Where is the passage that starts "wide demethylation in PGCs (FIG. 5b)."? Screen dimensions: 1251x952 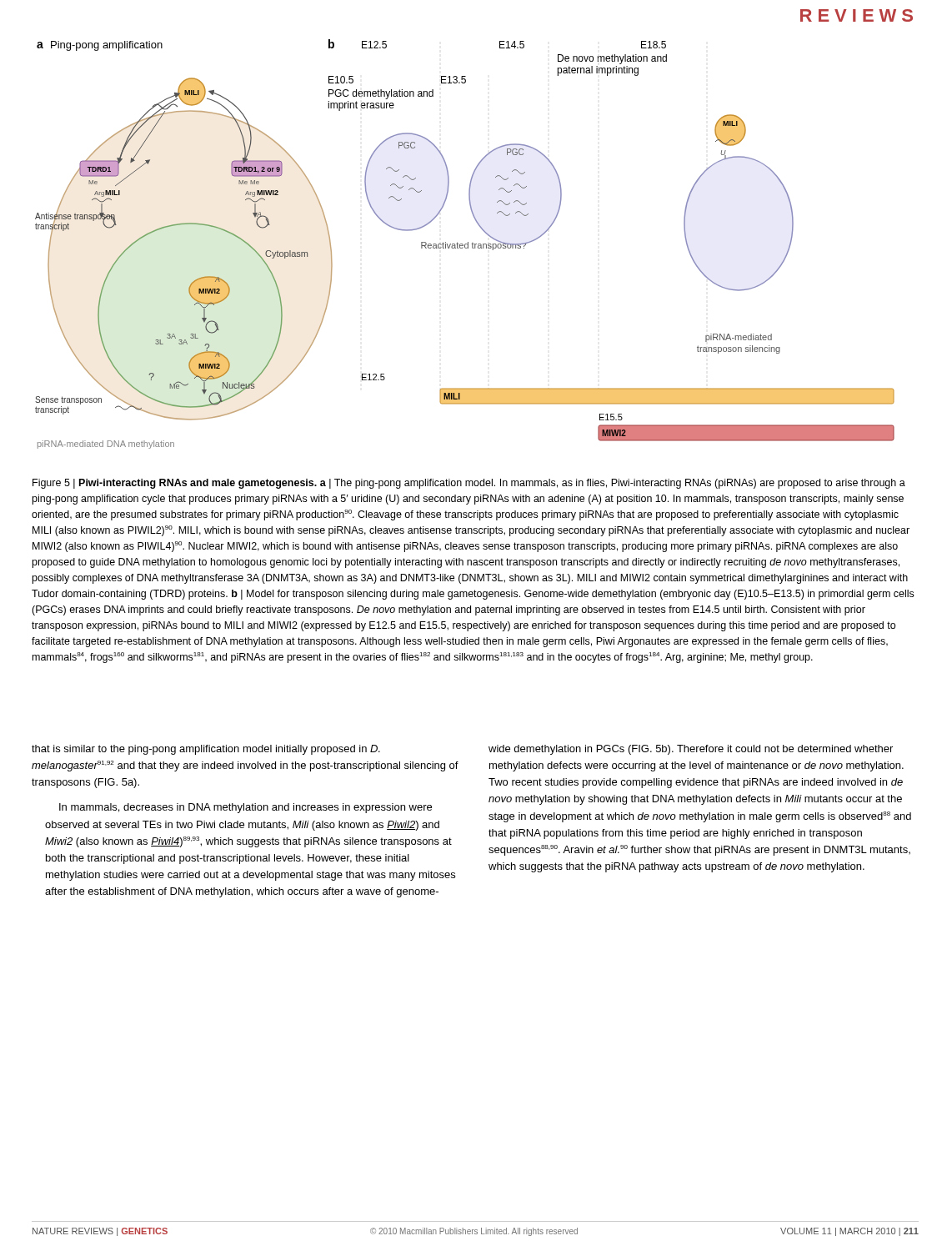[x=704, y=808]
